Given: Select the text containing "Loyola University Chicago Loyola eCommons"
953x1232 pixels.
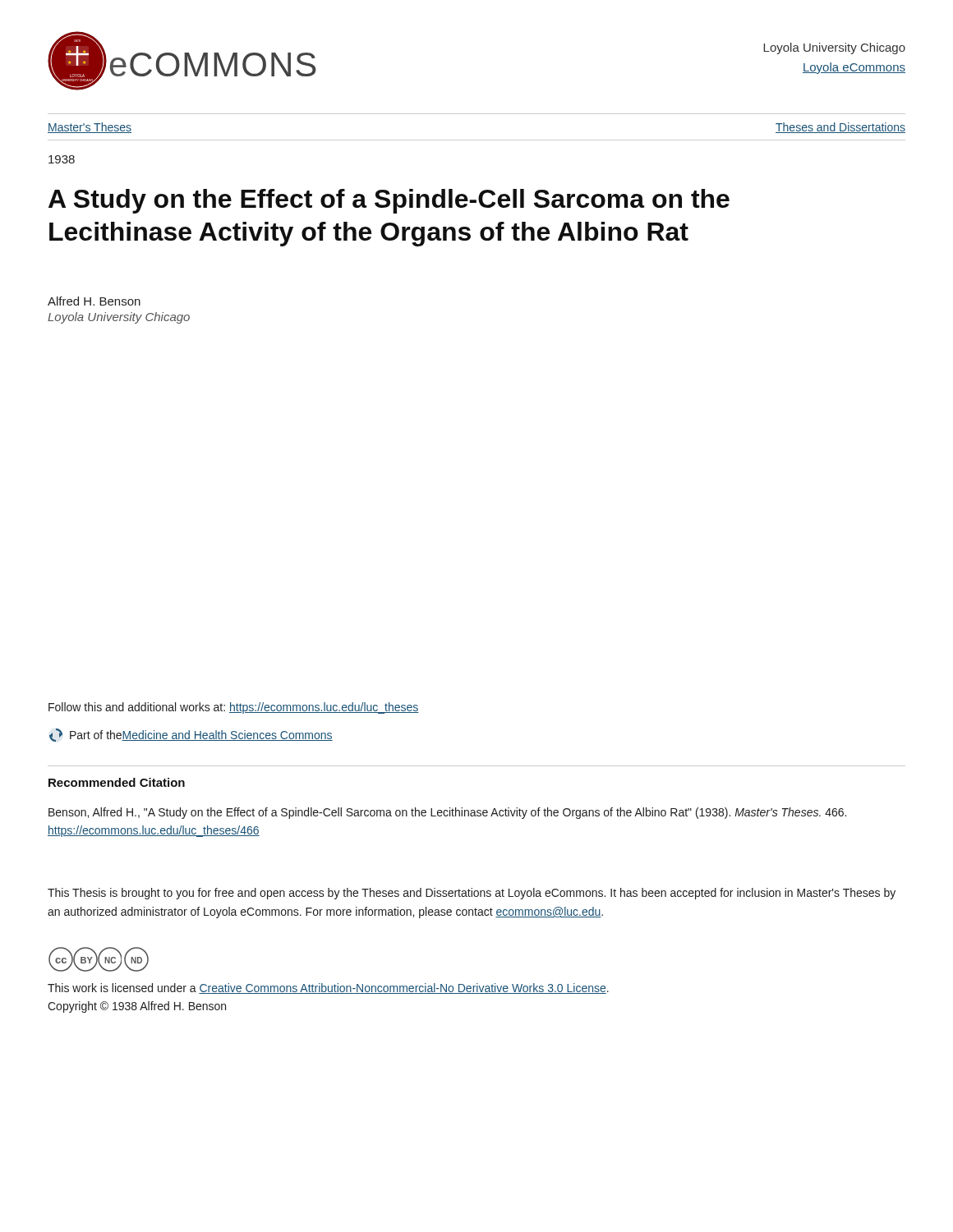Looking at the screenshot, I should coord(834,58).
